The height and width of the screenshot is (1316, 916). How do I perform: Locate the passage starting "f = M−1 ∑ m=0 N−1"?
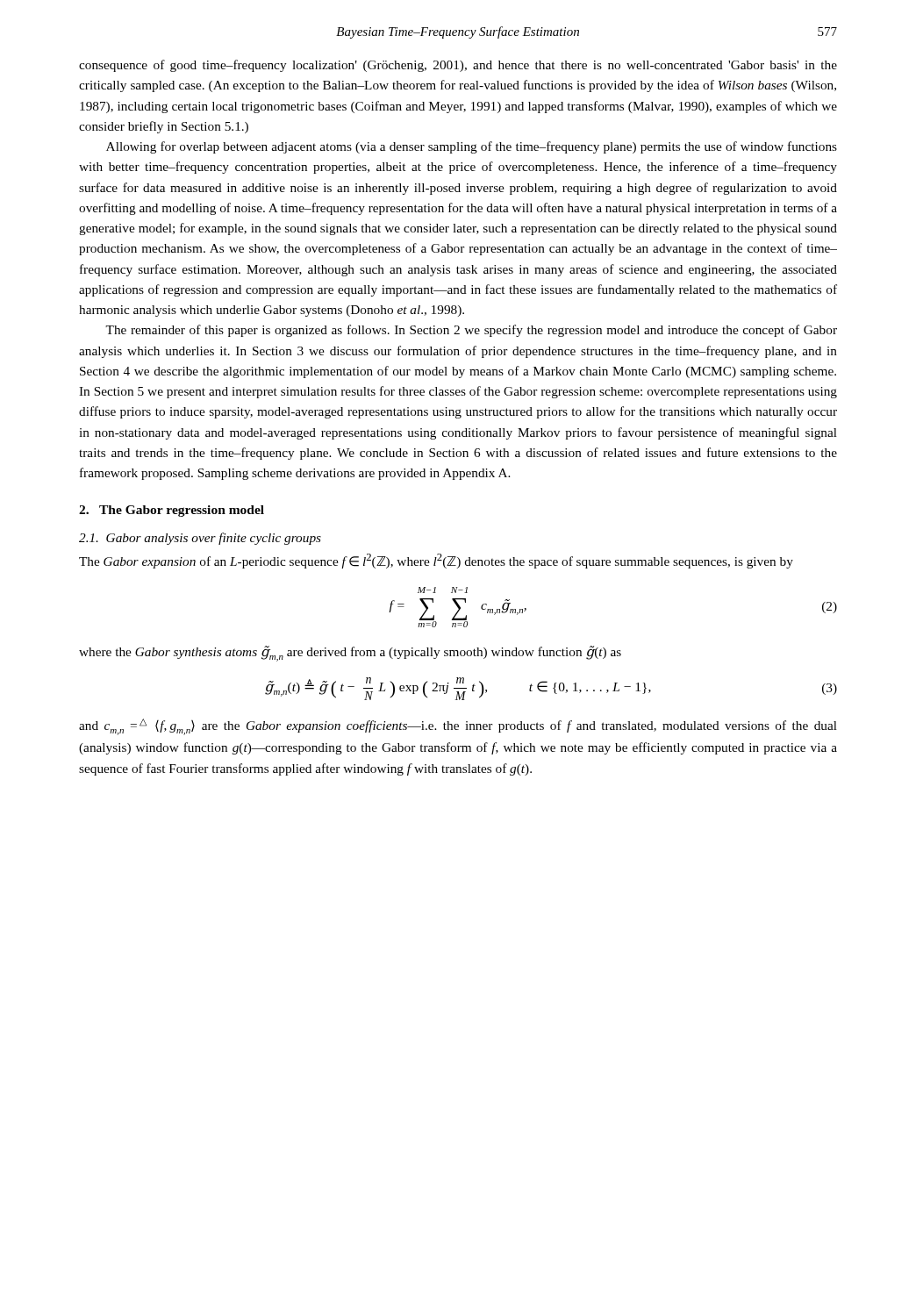(x=458, y=606)
